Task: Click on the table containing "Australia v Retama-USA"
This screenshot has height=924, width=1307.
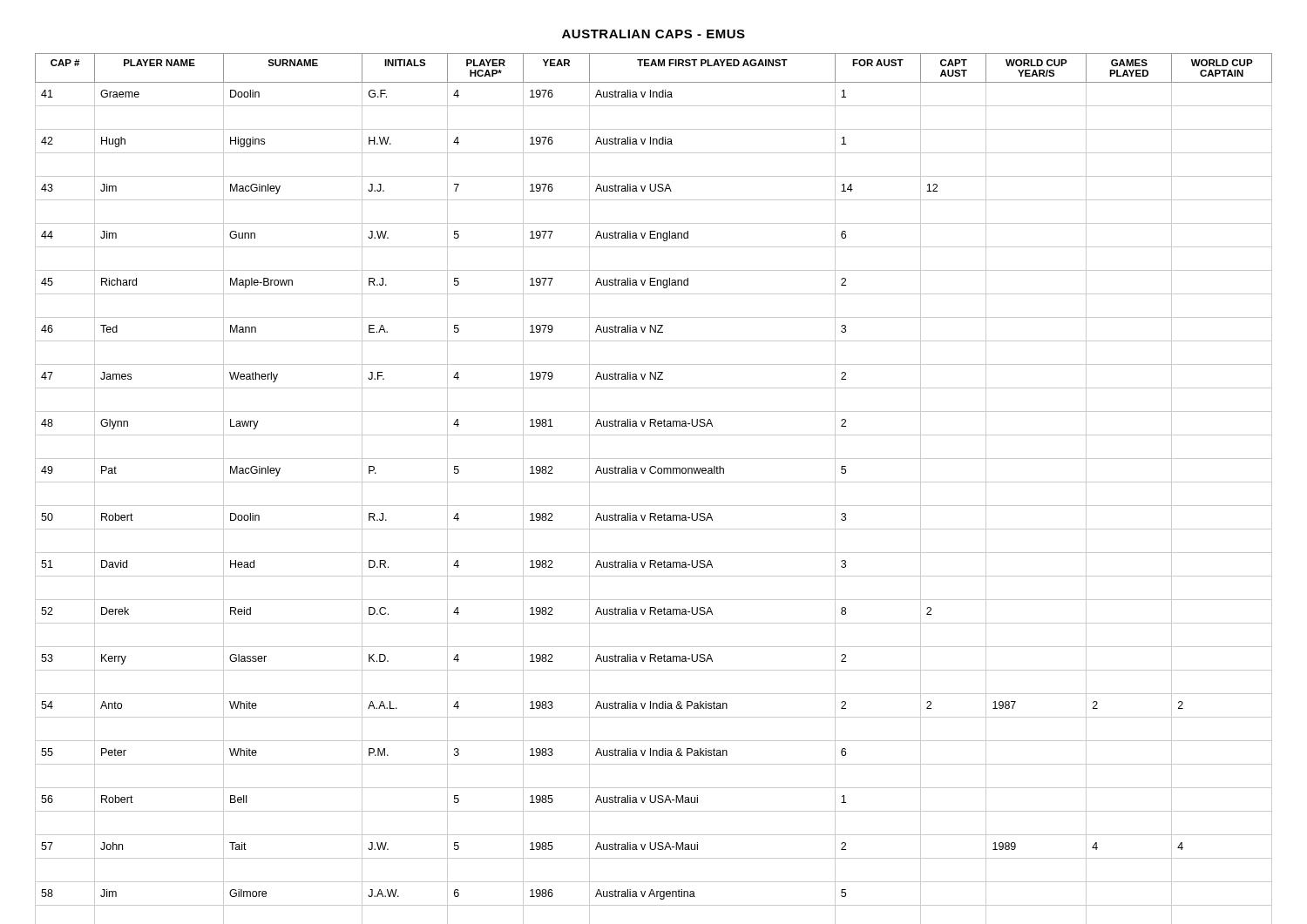Action: pyautogui.click(x=654, y=489)
